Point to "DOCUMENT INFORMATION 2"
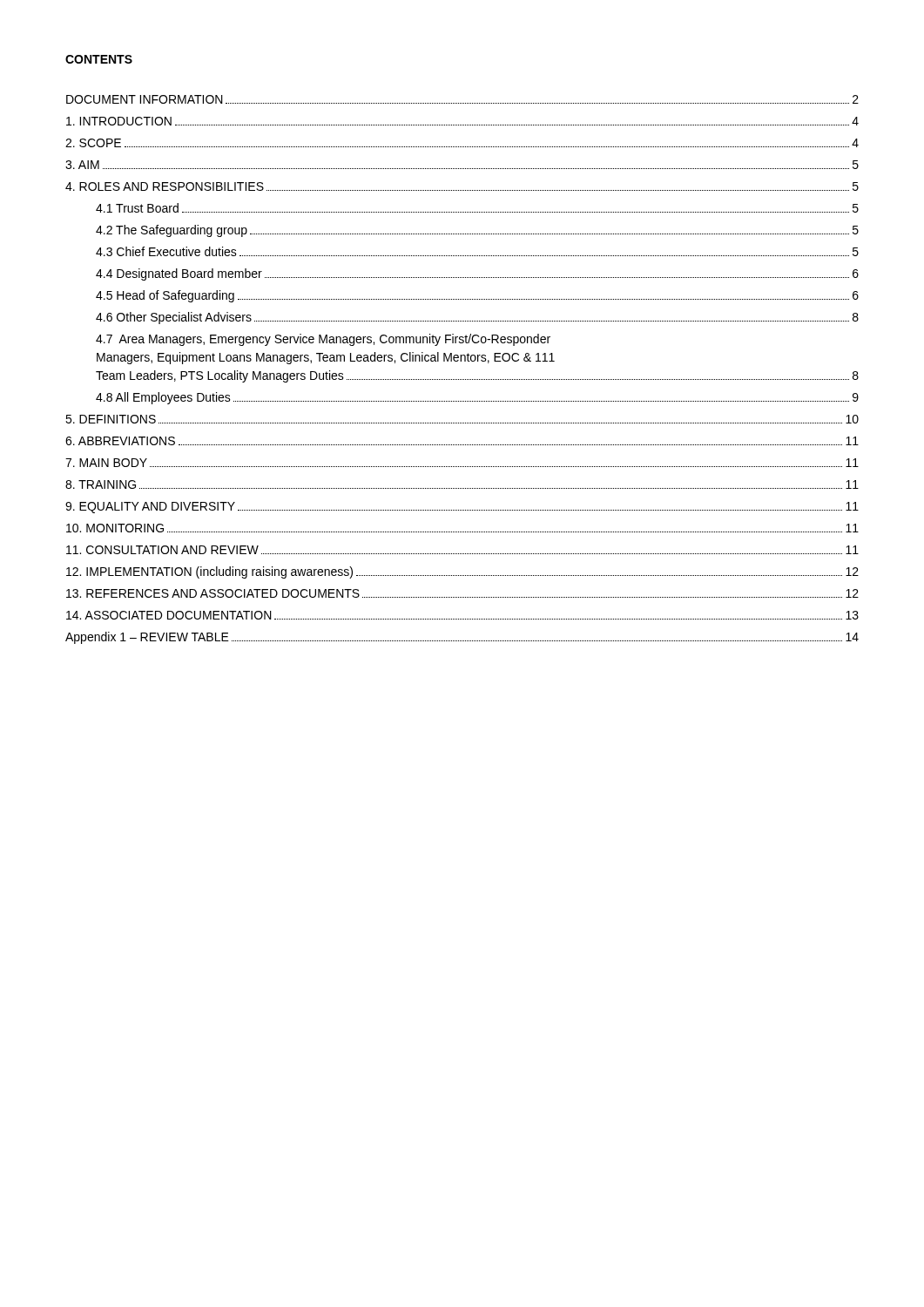The image size is (924, 1307). click(462, 100)
